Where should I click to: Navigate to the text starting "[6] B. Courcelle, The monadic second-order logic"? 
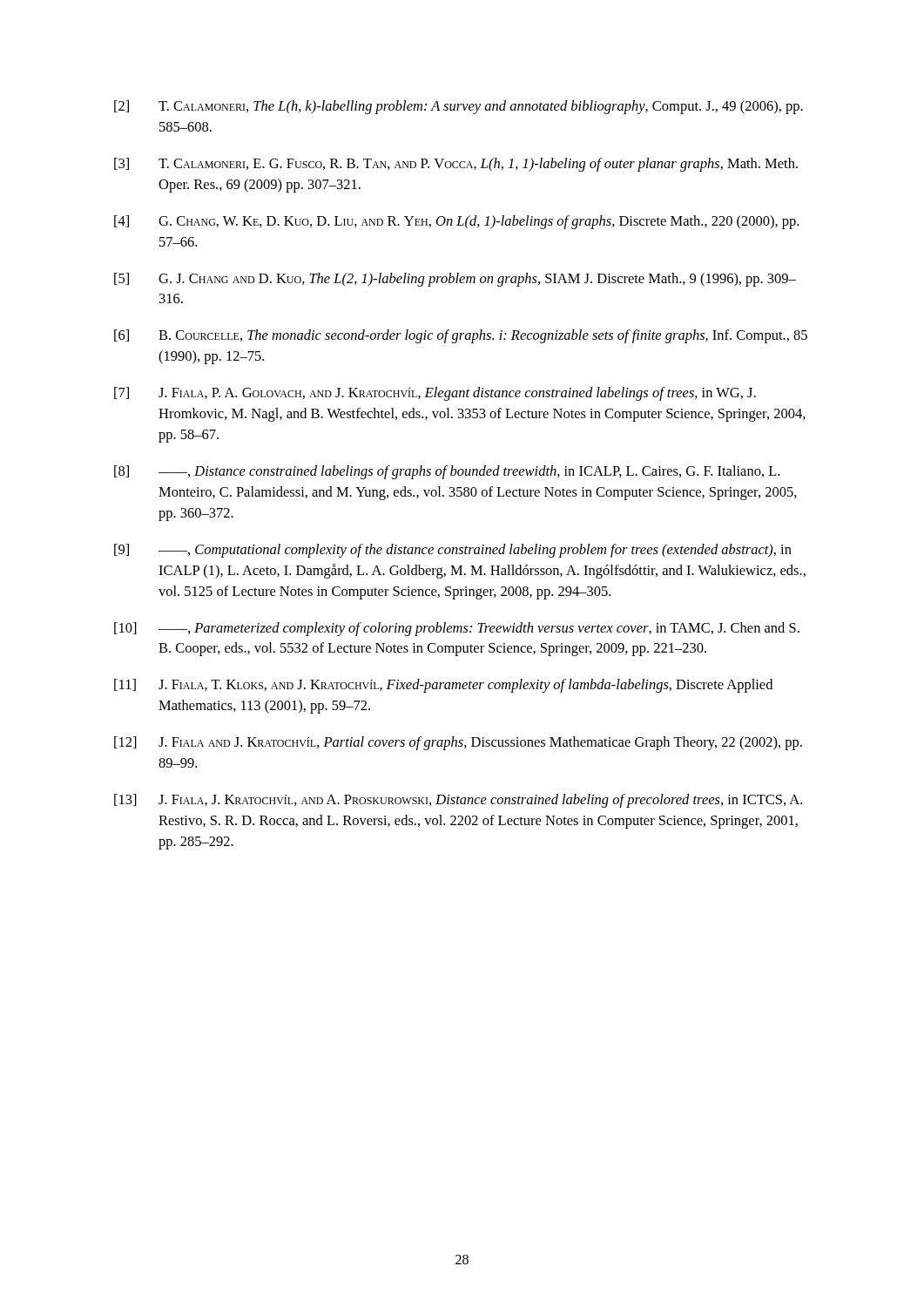click(x=462, y=346)
